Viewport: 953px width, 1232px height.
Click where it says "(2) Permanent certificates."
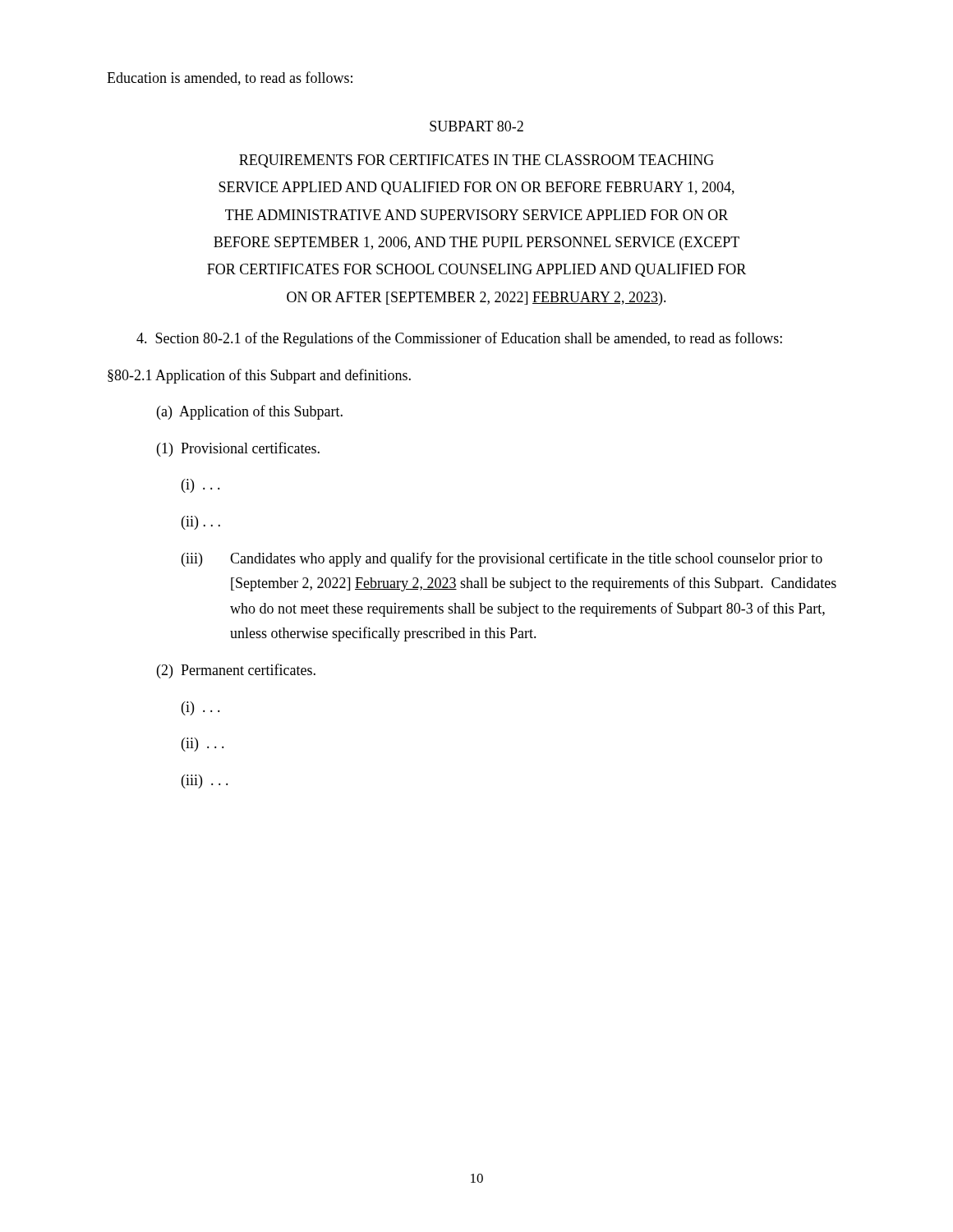coord(236,670)
